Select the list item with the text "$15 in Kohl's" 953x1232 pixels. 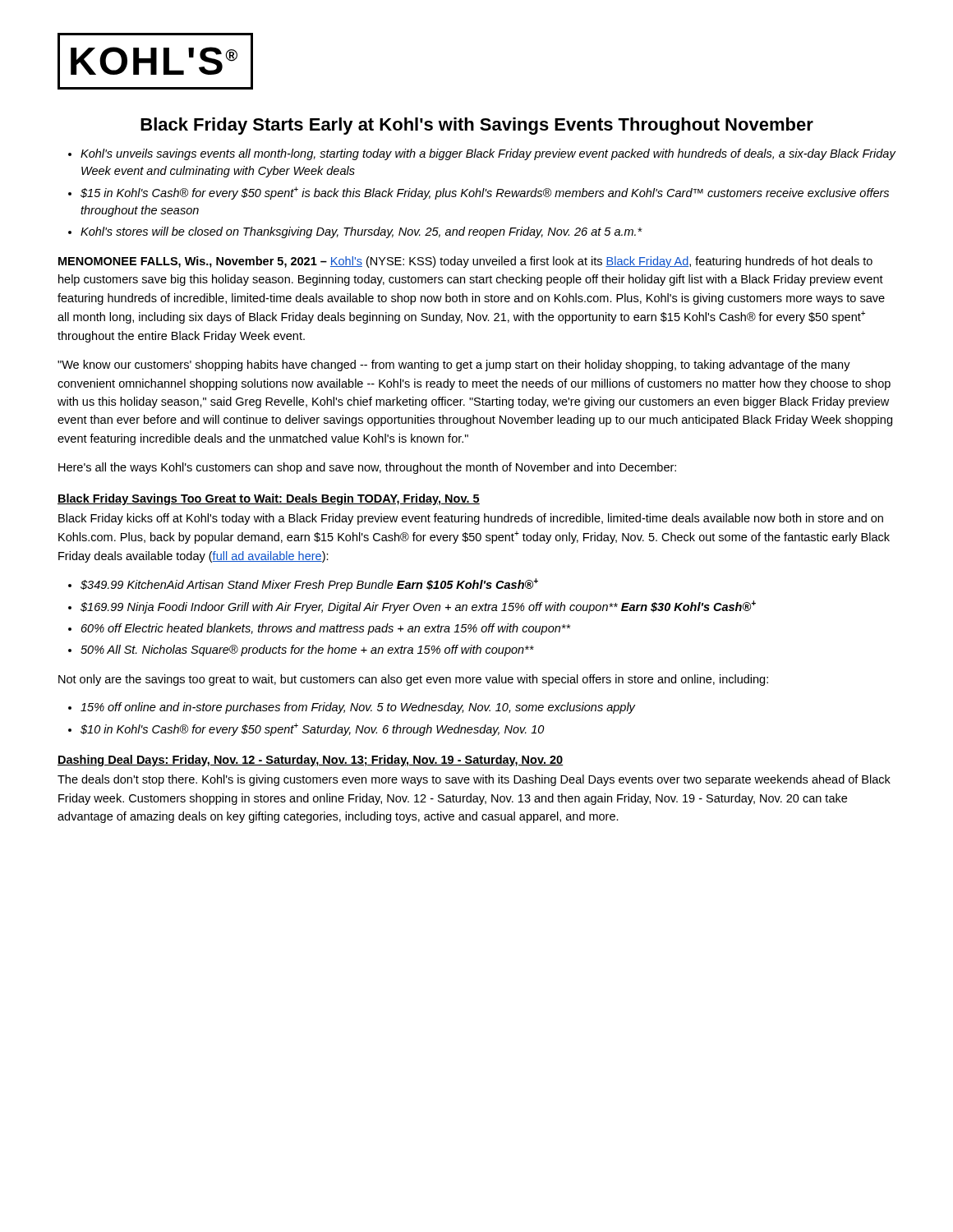tap(488, 202)
